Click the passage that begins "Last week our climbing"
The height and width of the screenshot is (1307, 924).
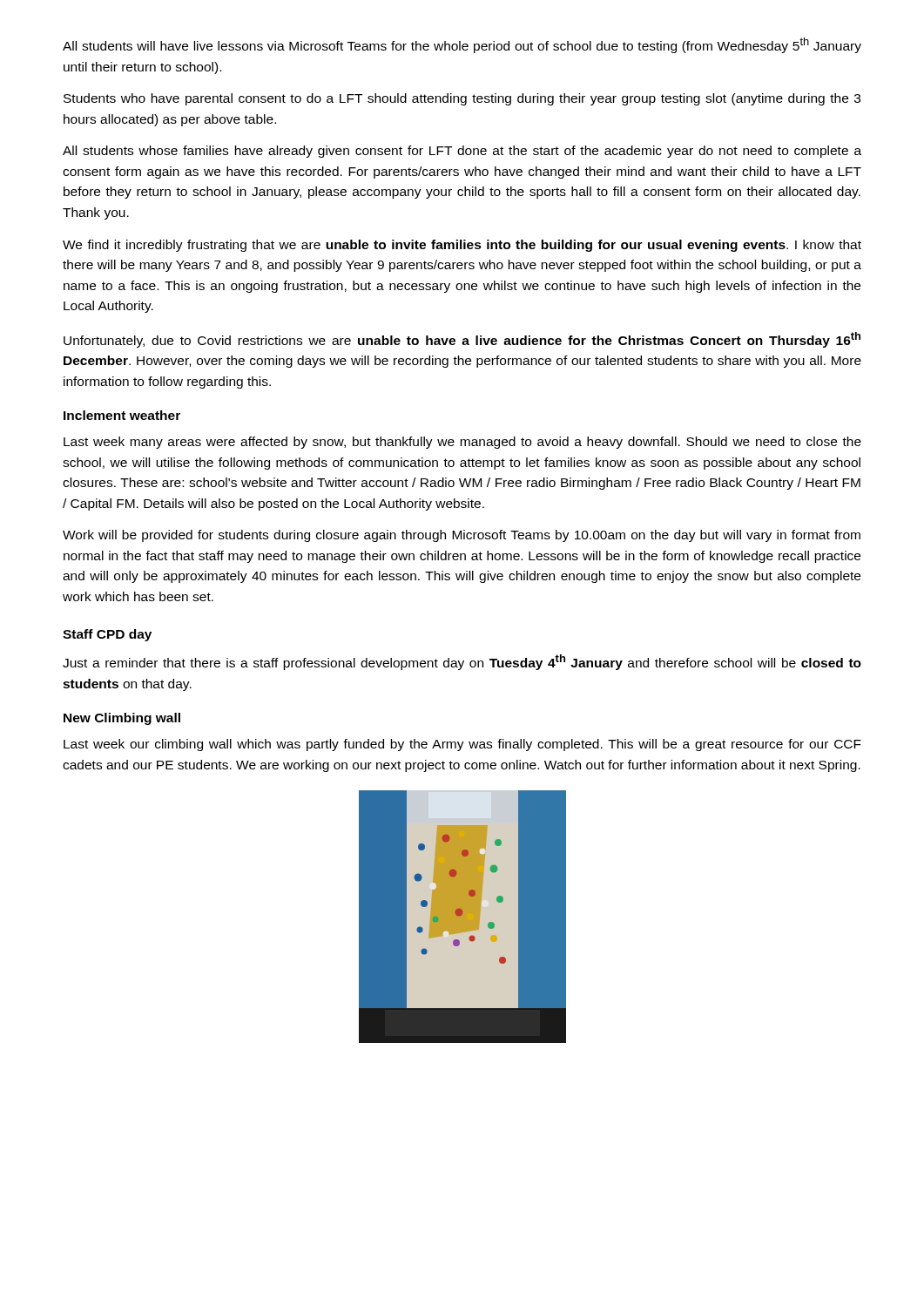pos(462,754)
